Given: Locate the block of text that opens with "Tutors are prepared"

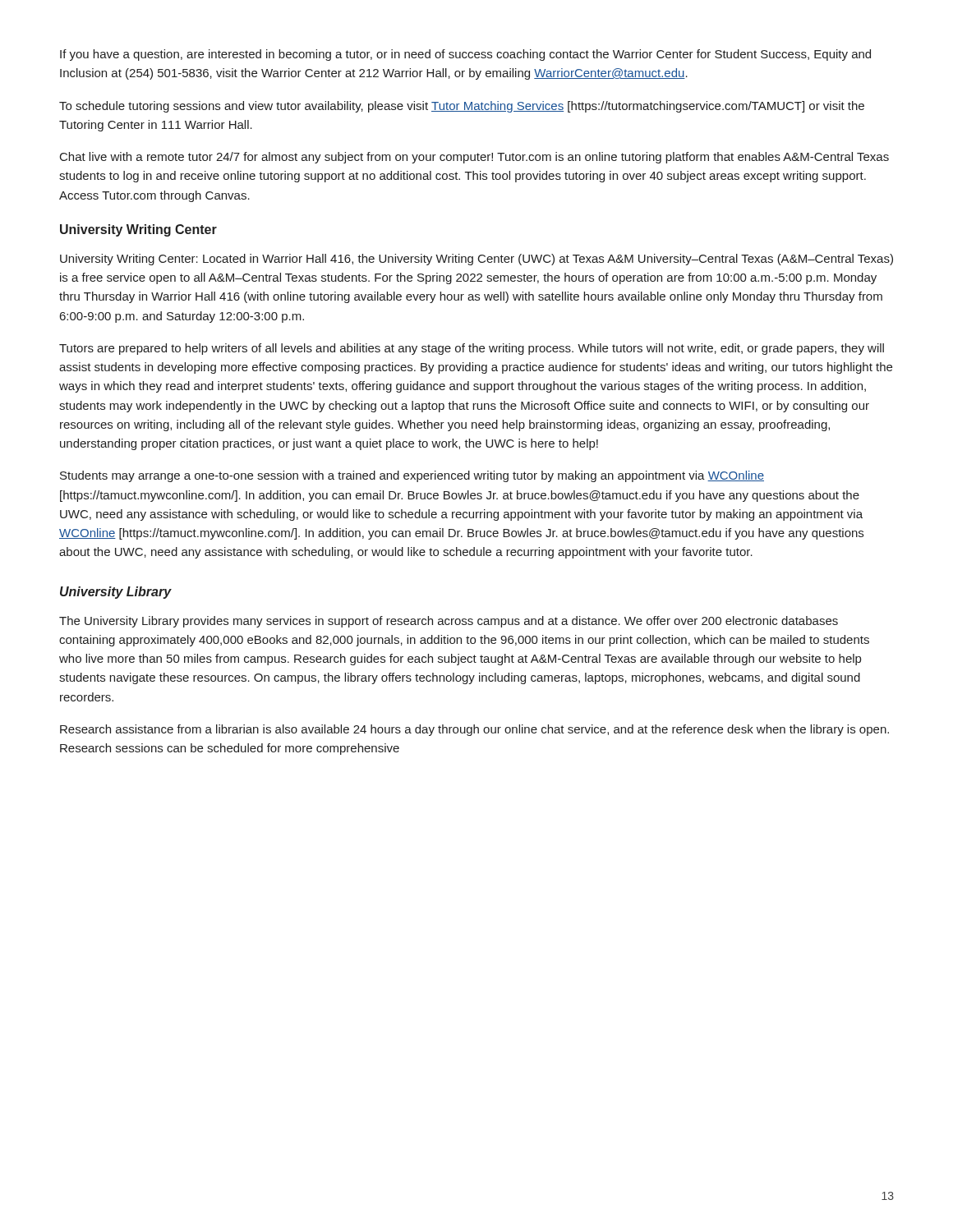Looking at the screenshot, I should (476, 395).
